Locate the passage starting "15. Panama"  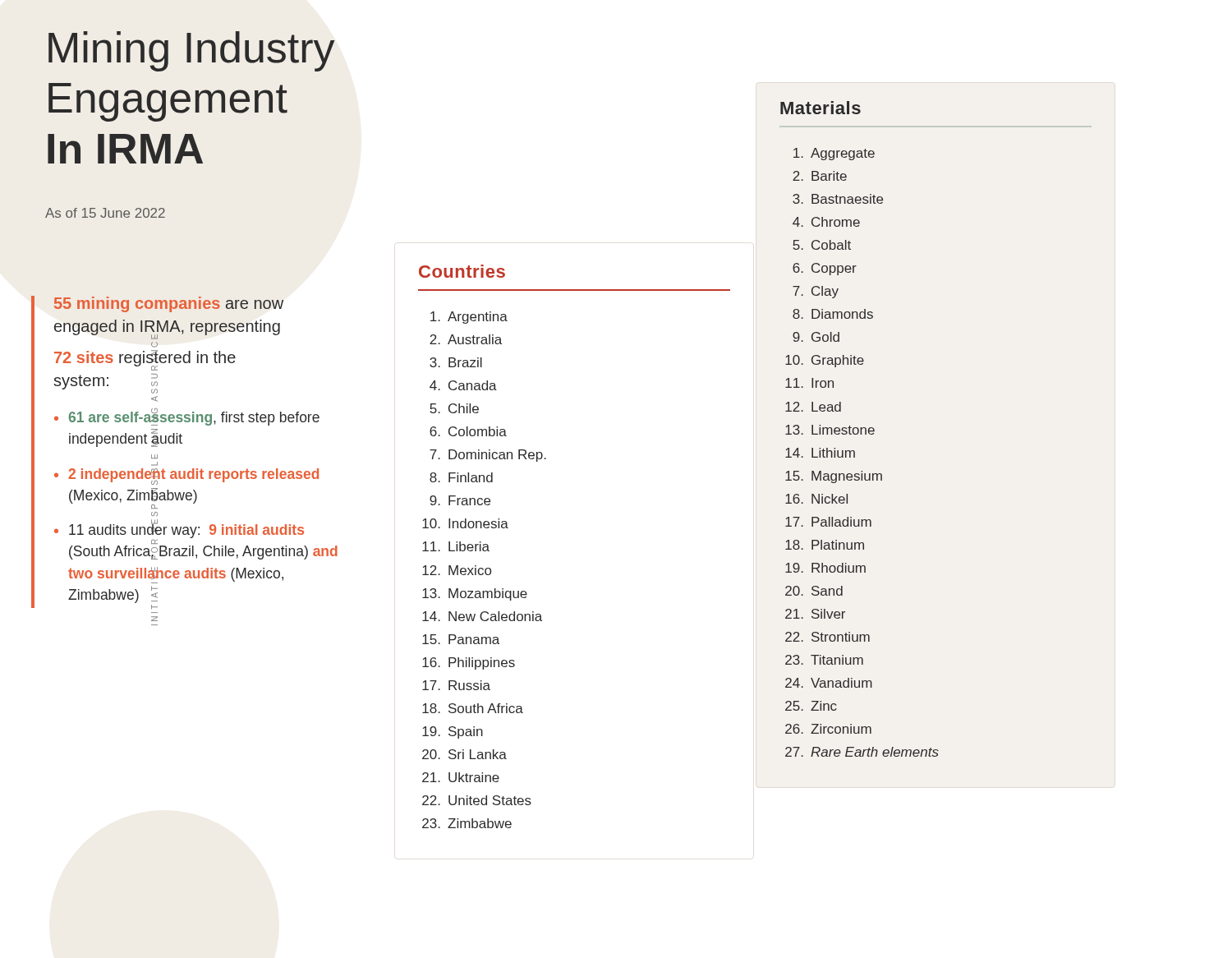tap(459, 640)
